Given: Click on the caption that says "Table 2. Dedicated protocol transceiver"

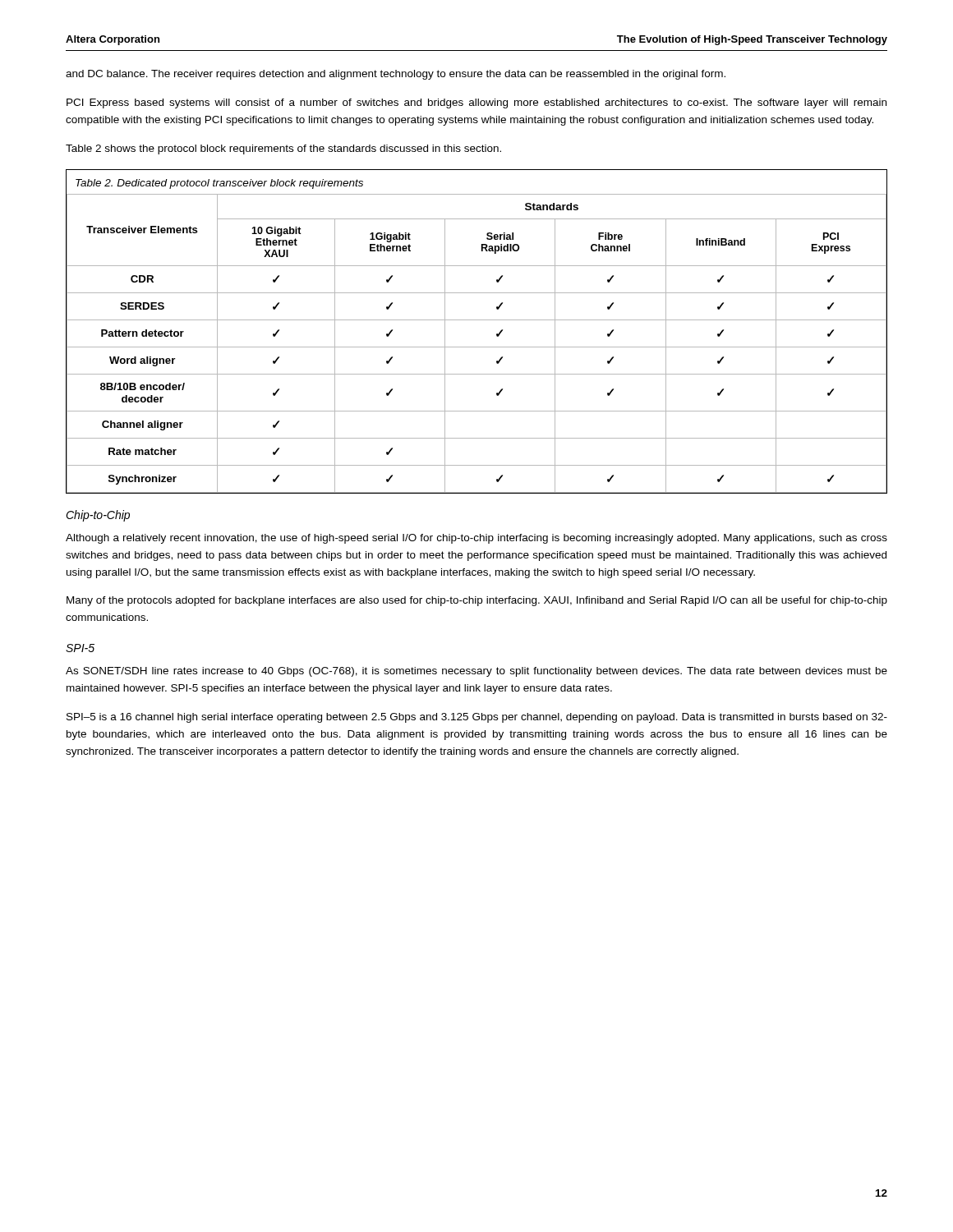Looking at the screenshot, I should point(219,182).
